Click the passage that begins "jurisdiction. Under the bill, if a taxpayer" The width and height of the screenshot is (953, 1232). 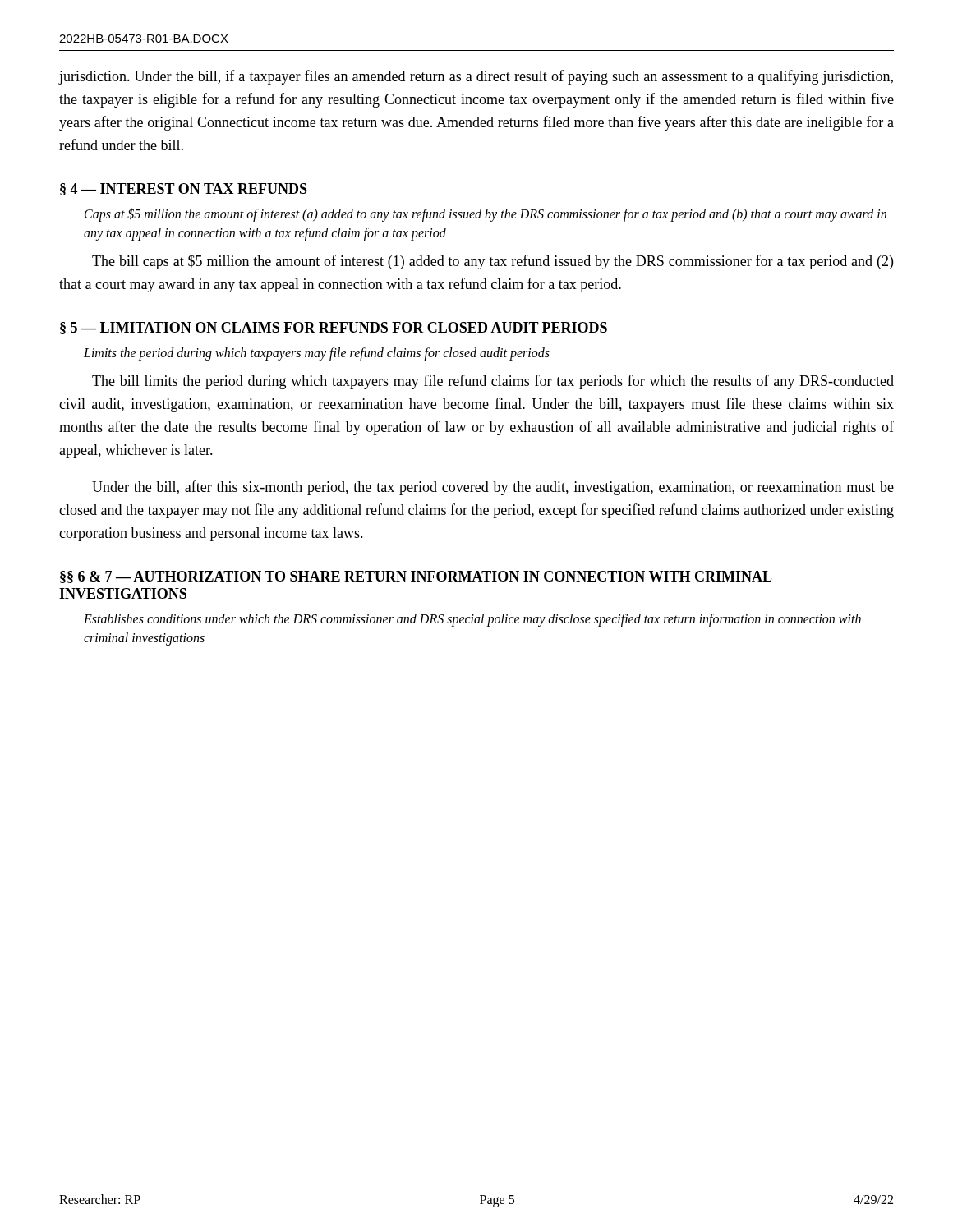pyautogui.click(x=476, y=111)
